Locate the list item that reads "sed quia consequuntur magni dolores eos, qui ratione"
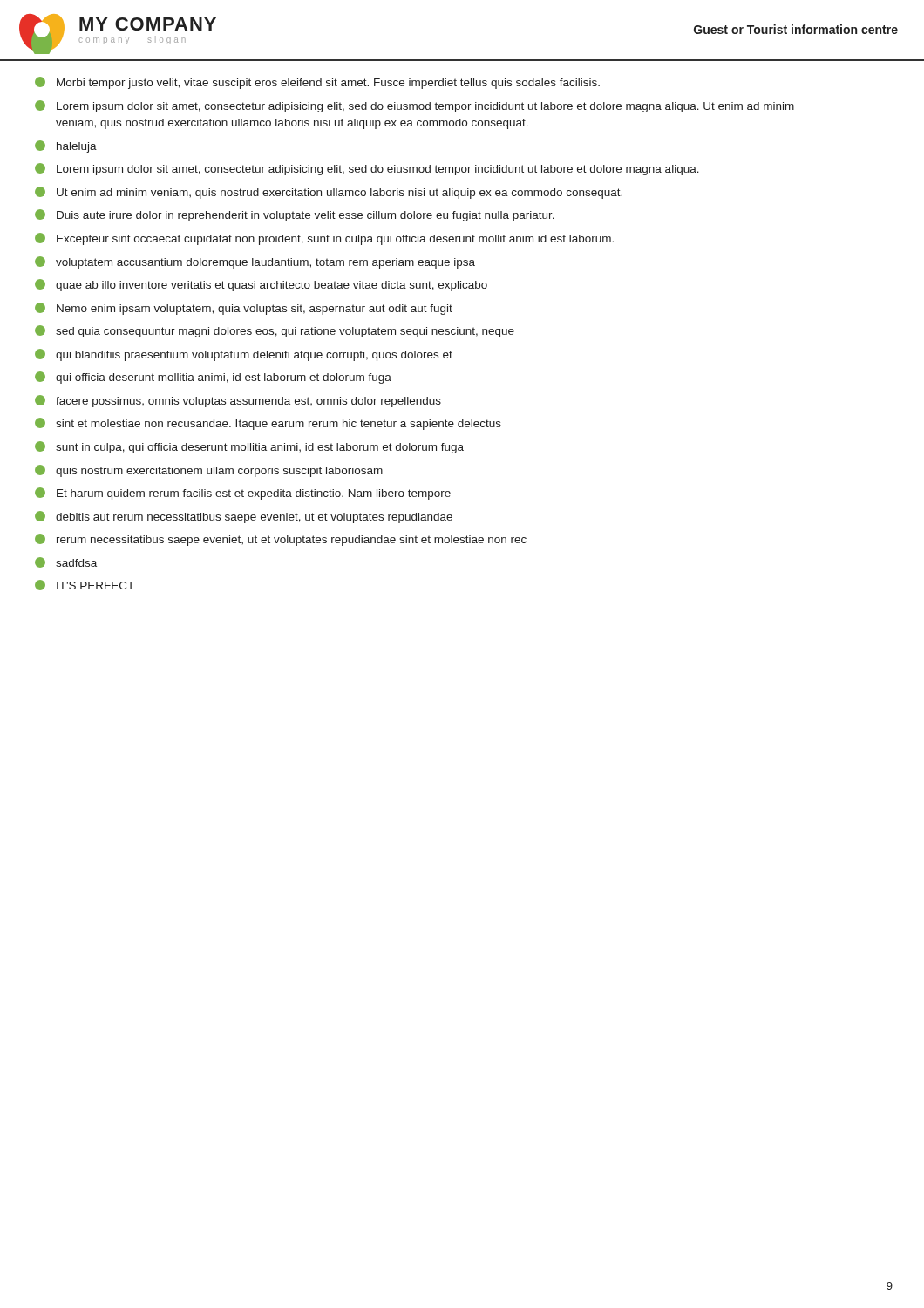The height and width of the screenshot is (1308, 924). point(275,331)
